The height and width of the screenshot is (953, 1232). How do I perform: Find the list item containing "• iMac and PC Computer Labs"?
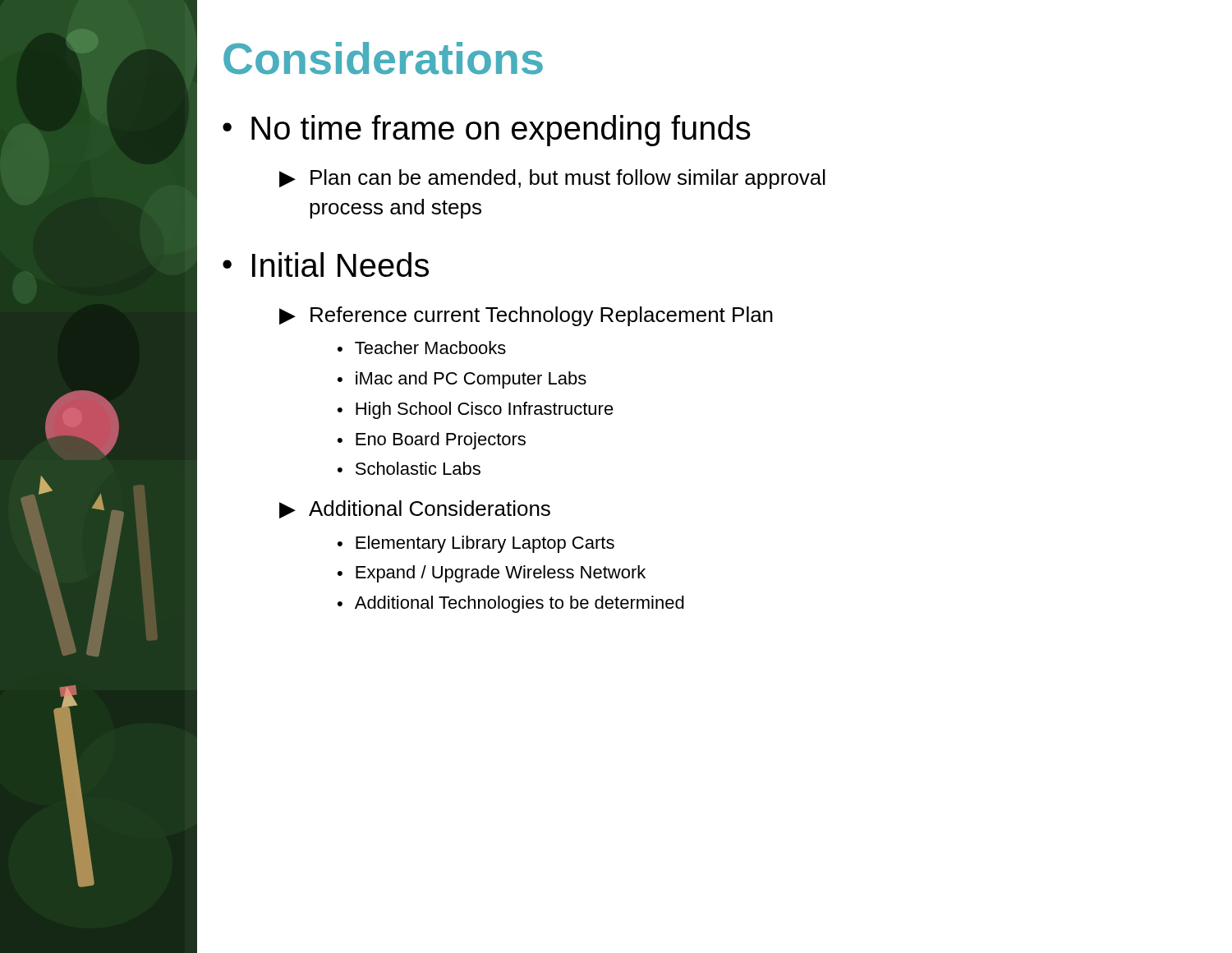click(x=462, y=379)
